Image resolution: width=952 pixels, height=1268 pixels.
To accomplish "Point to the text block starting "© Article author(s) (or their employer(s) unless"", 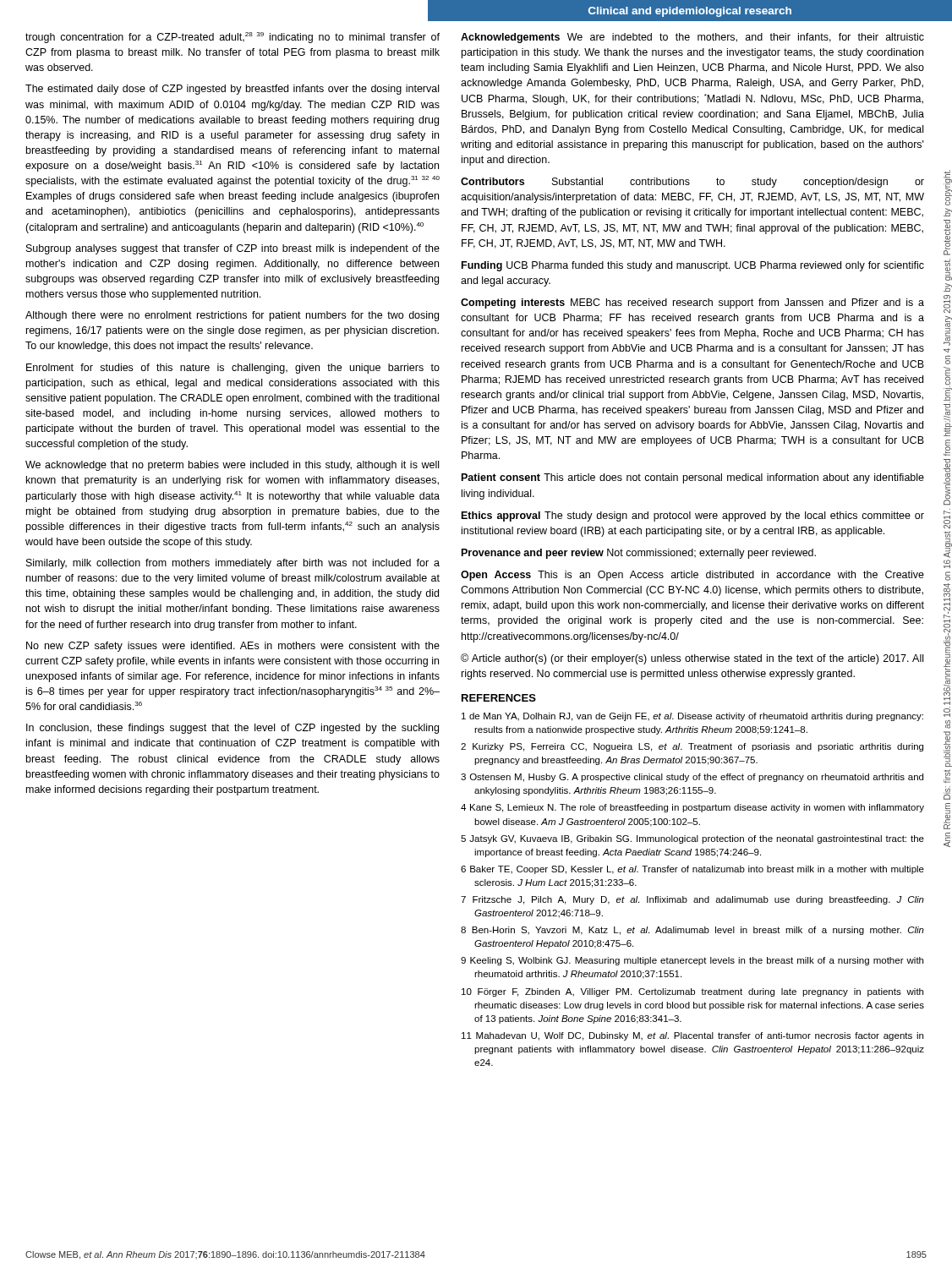I will 692,666.
